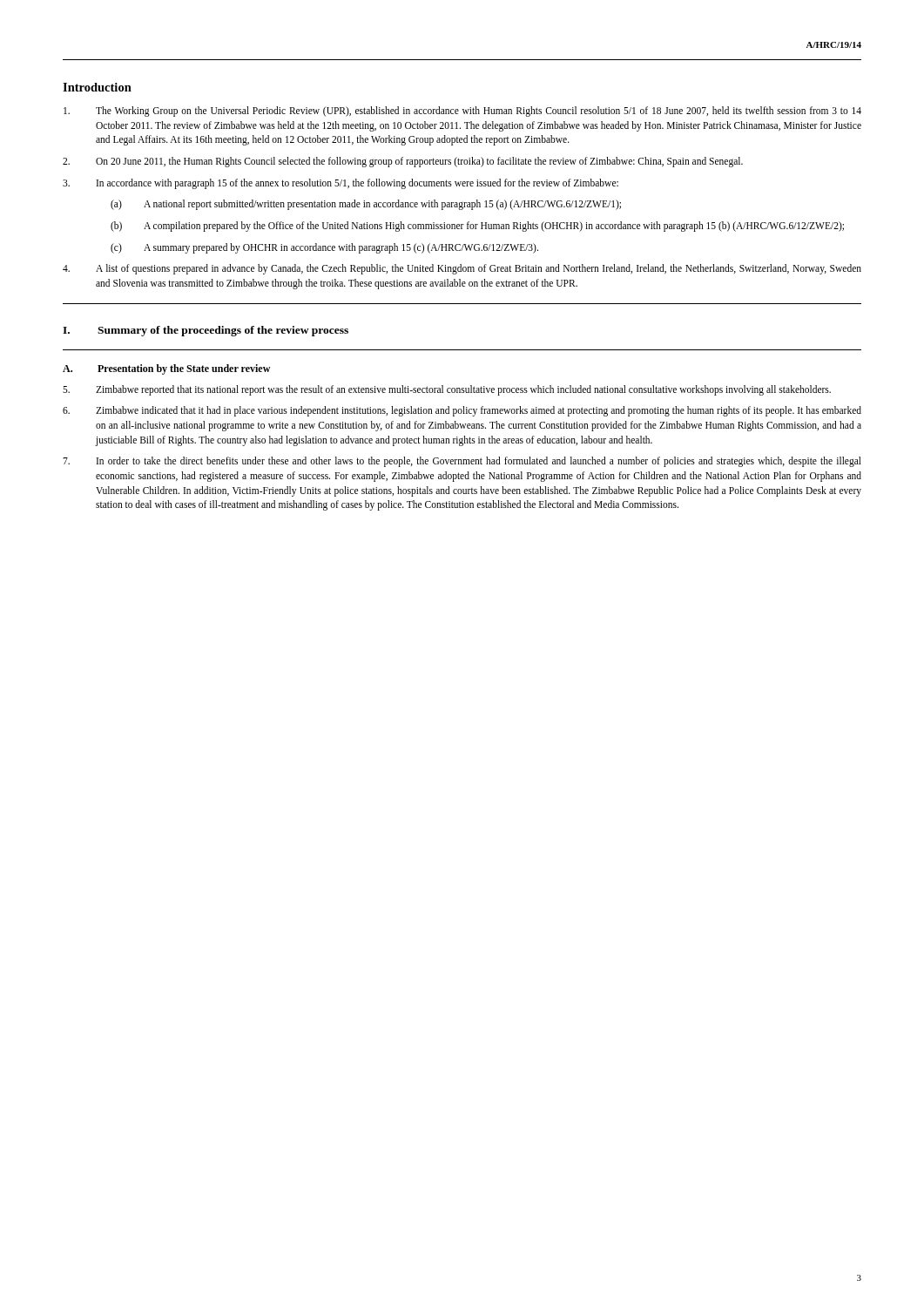
Task: Click on the text block containing "Zimbabwe indicated that it had in"
Action: (x=462, y=426)
